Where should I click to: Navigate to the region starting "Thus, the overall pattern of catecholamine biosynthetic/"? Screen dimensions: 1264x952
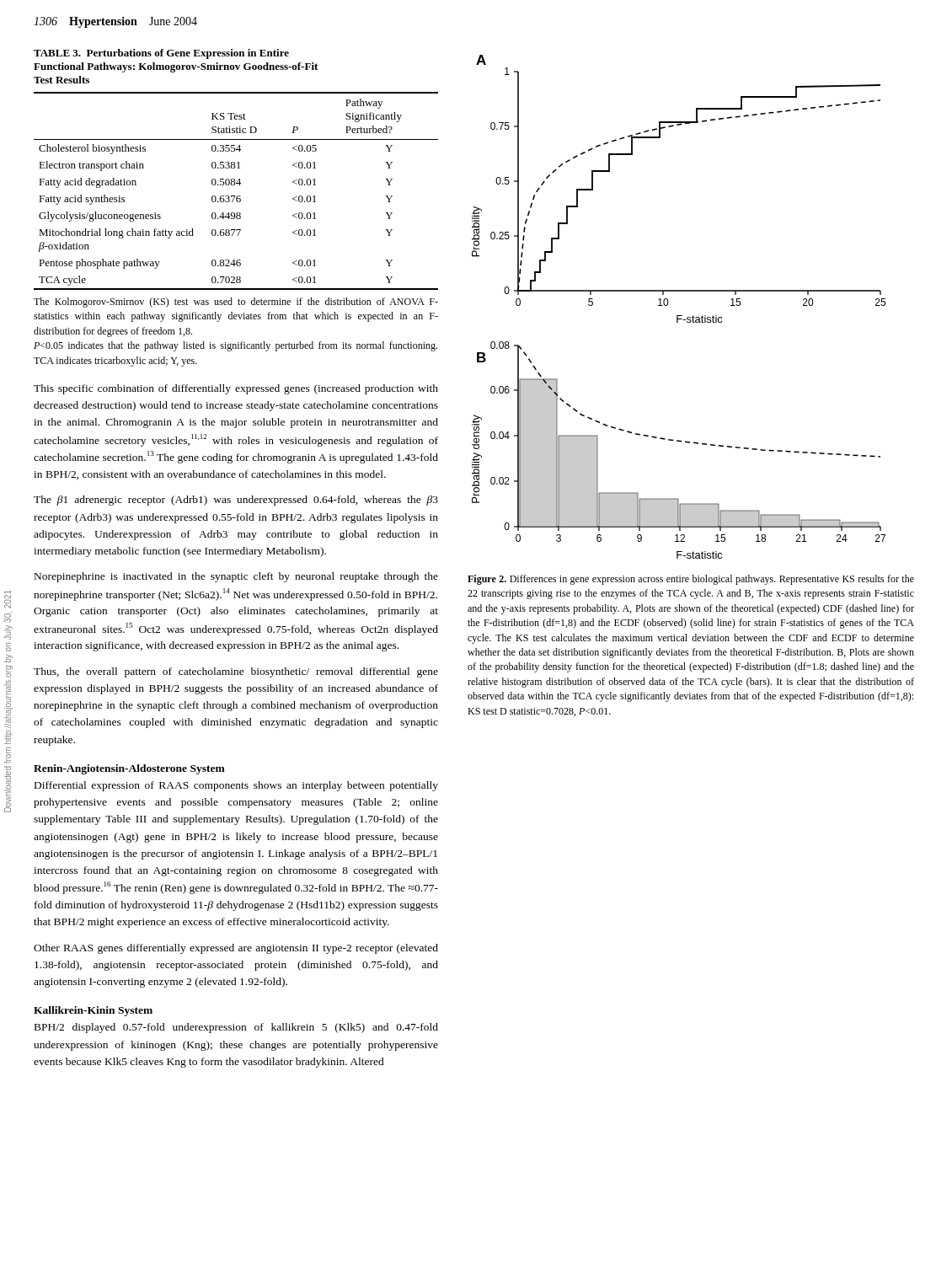(x=236, y=705)
